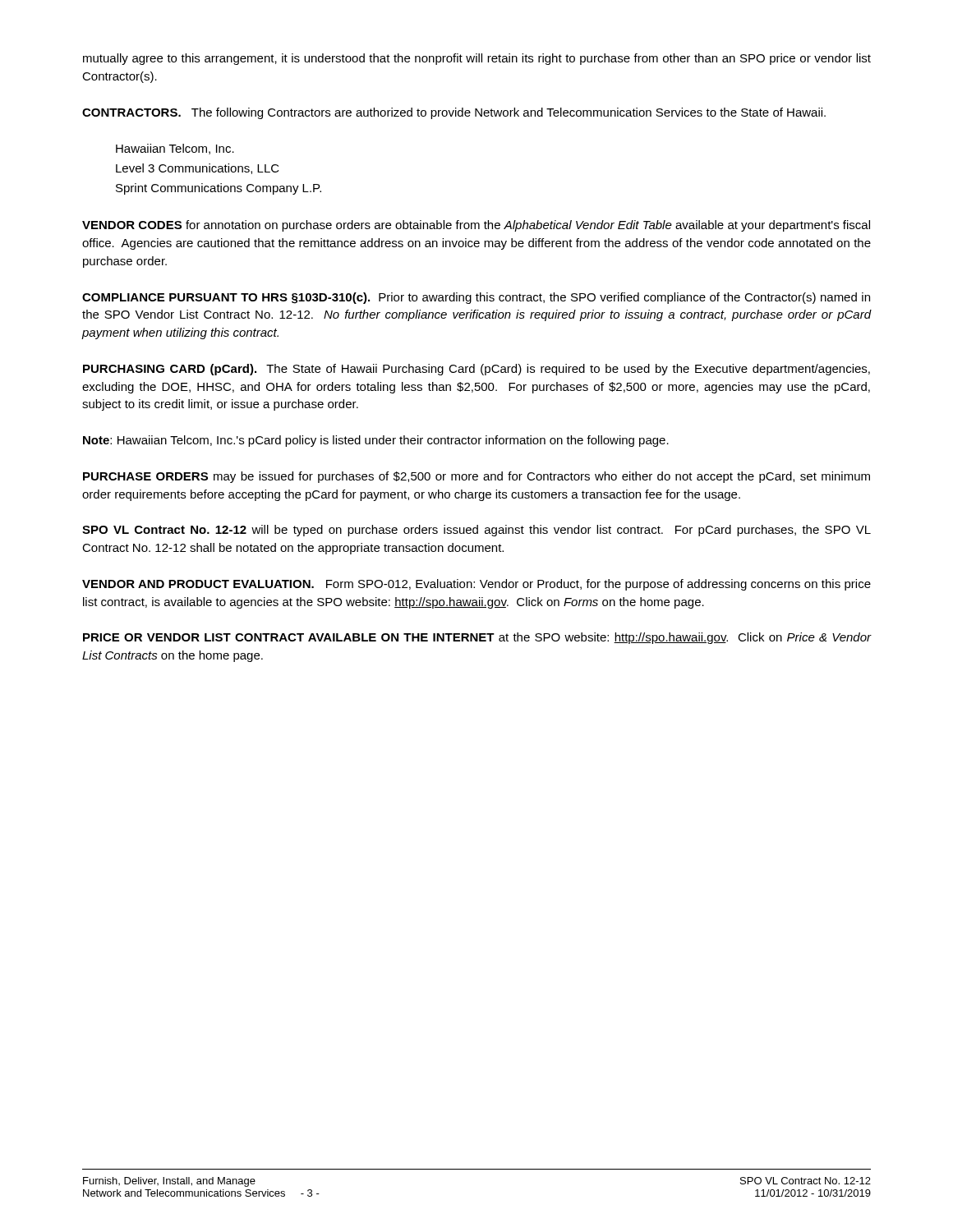Click the passage that begins "VENDOR AND PRODUCT"
This screenshot has width=953, height=1232.
coord(476,592)
